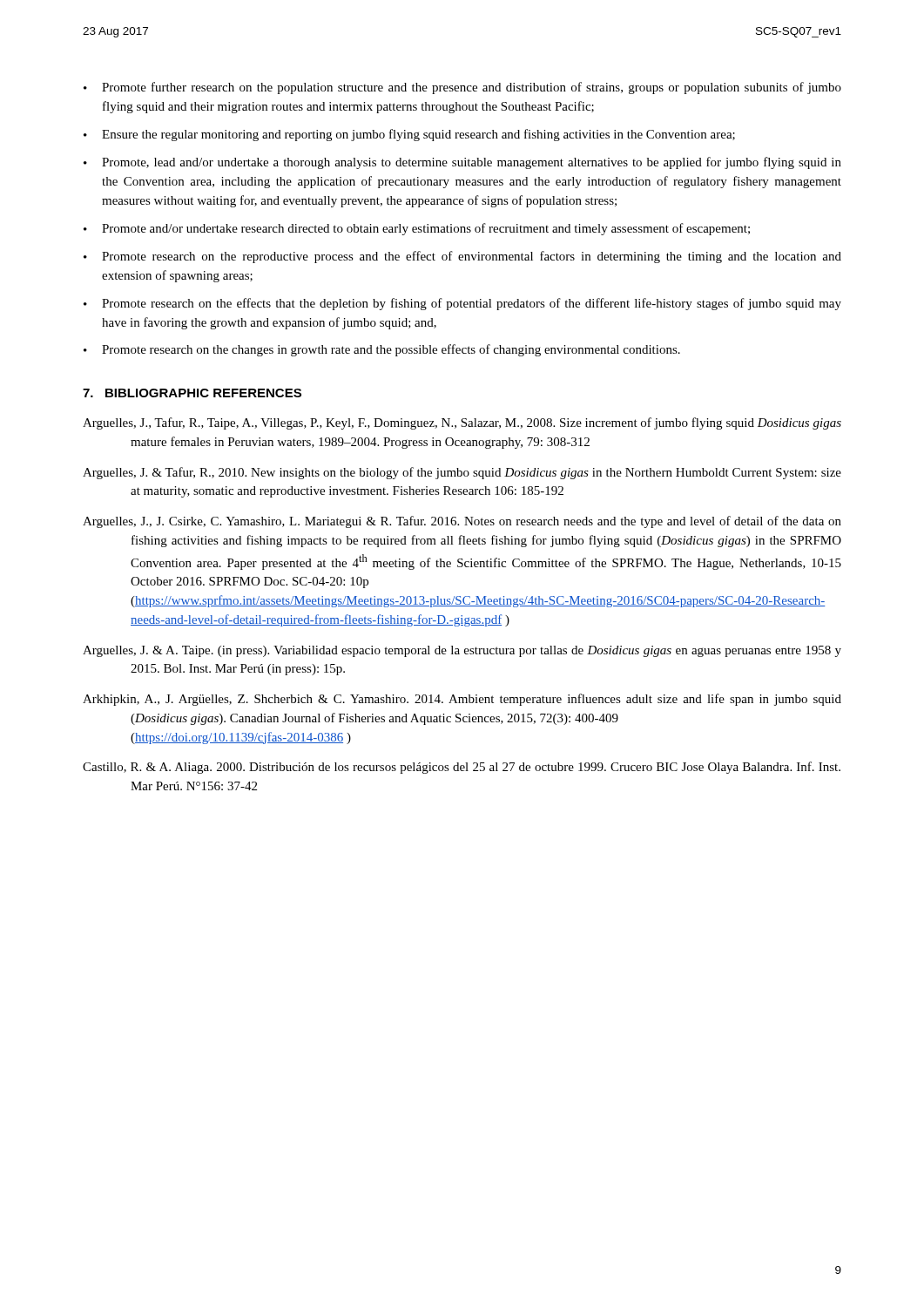The height and width of the screenshot is (1307, 924).
Task: Navigate to the block starting "Arguelles, J., J."
Action: pos(462,570)
